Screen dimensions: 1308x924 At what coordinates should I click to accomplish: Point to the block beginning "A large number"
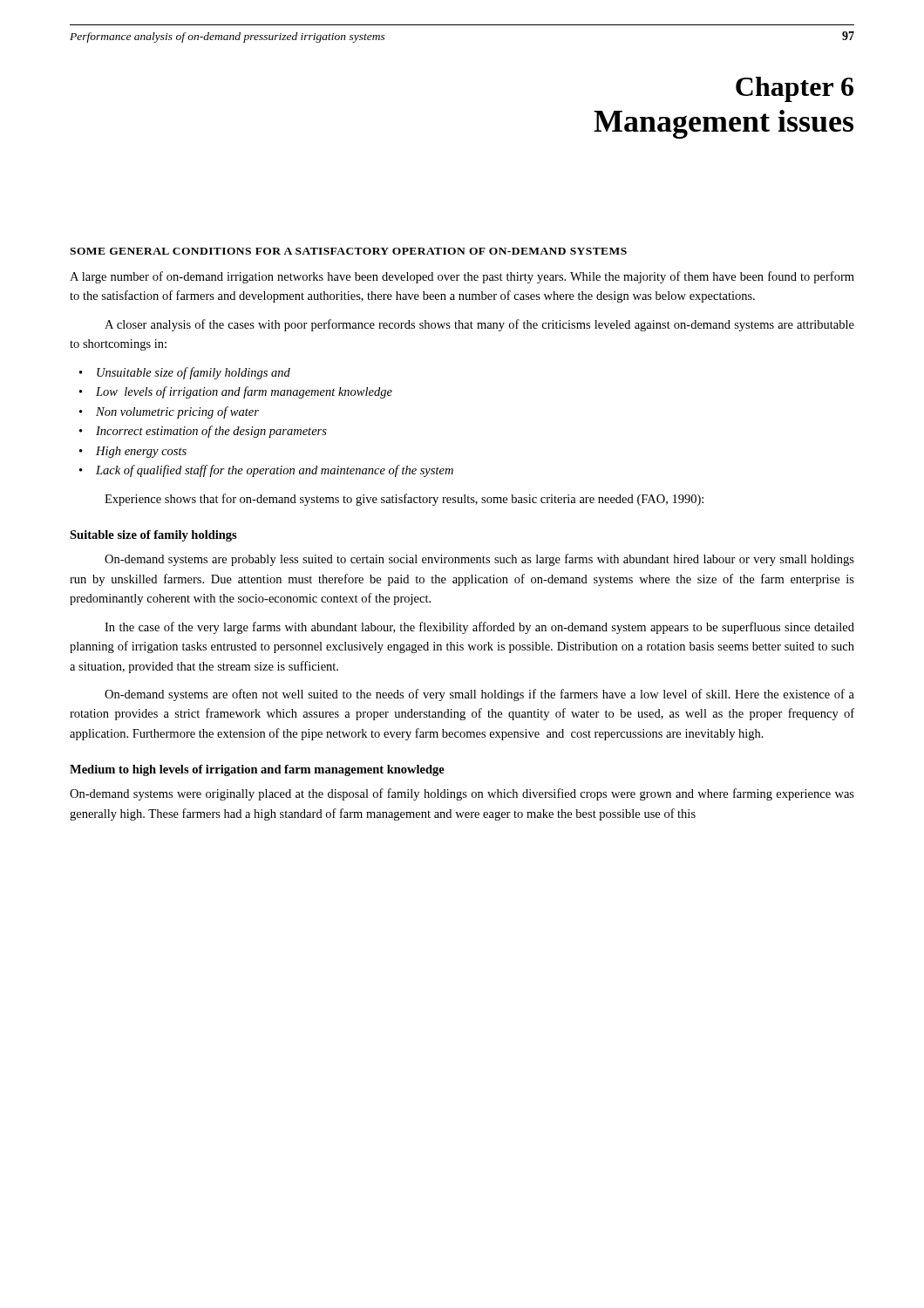pyautogui.click(x=462, y=286)
